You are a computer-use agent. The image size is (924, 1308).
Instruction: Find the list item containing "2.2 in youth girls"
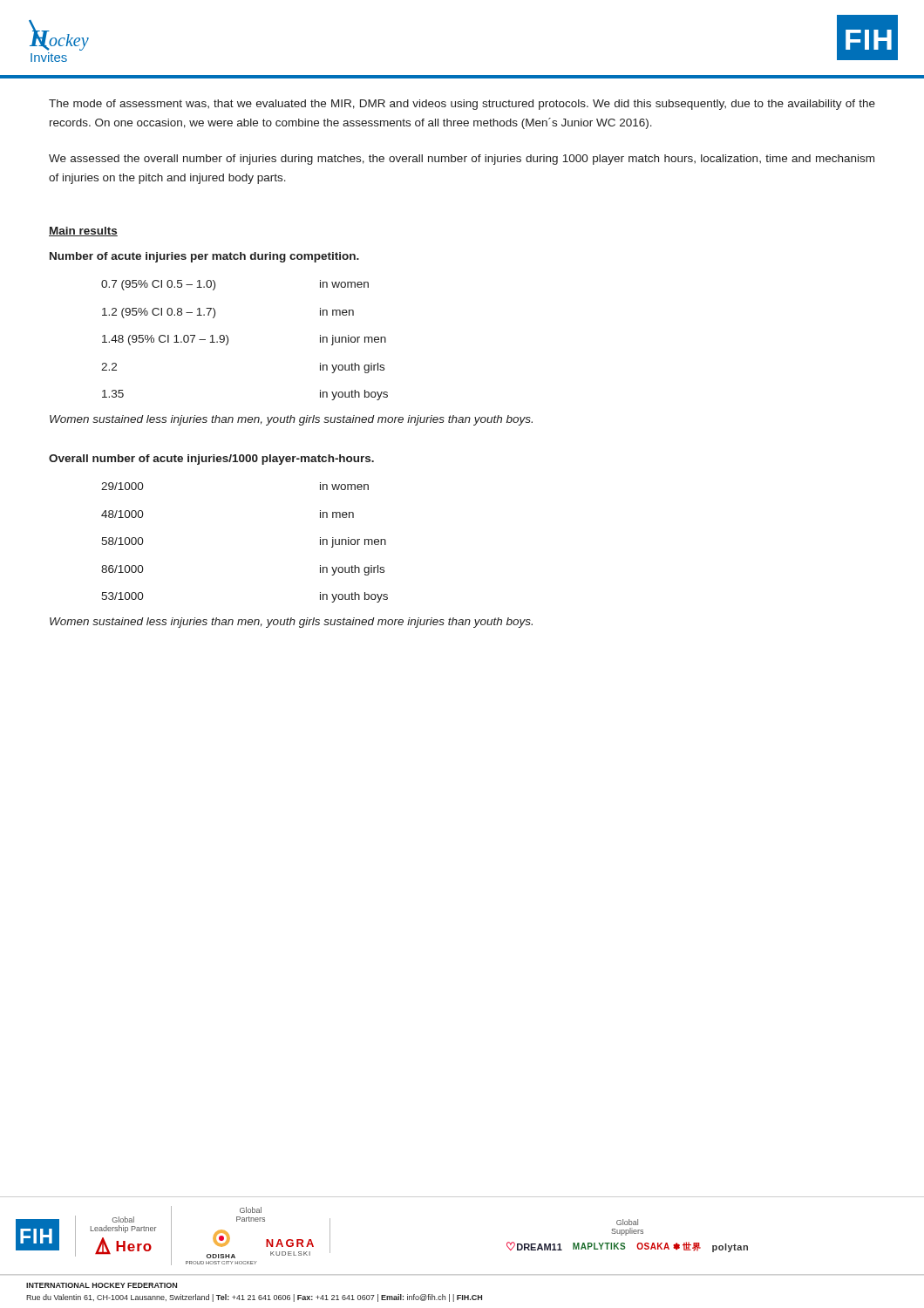(x=104, y=368)
